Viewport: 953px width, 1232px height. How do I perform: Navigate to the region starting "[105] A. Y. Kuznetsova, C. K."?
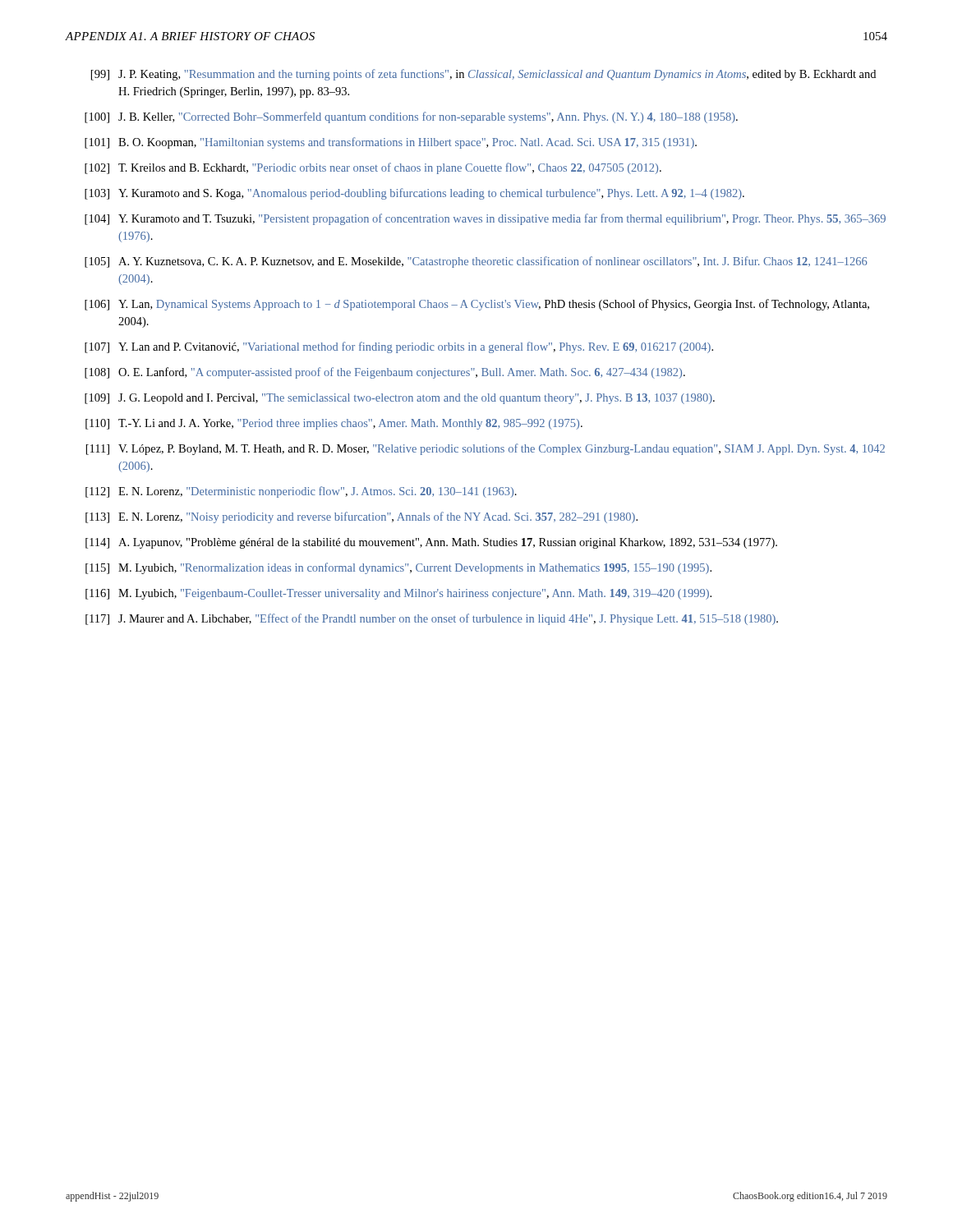[x=476, y=270]
